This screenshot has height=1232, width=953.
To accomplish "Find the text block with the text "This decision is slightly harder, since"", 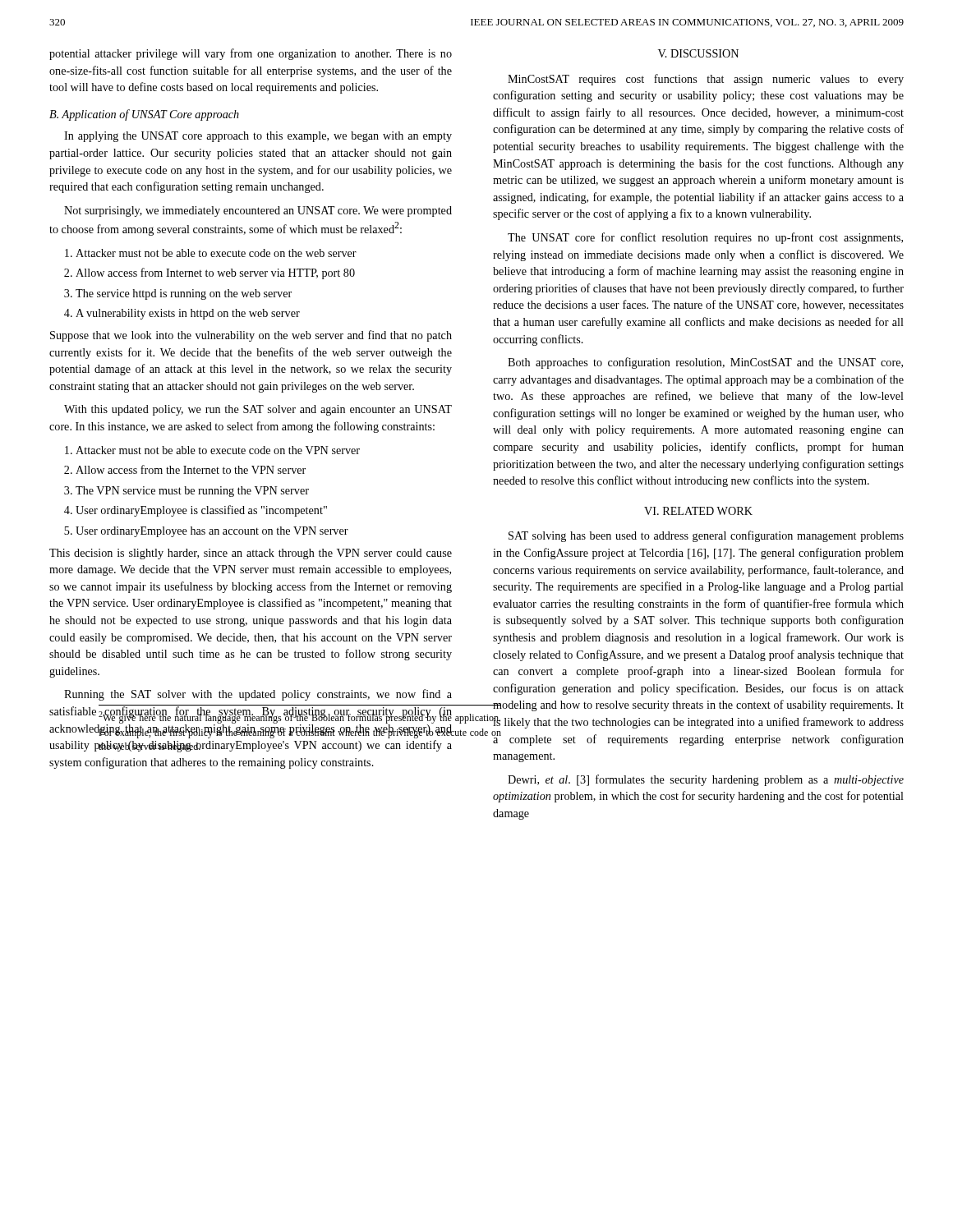I will point(251,657).
